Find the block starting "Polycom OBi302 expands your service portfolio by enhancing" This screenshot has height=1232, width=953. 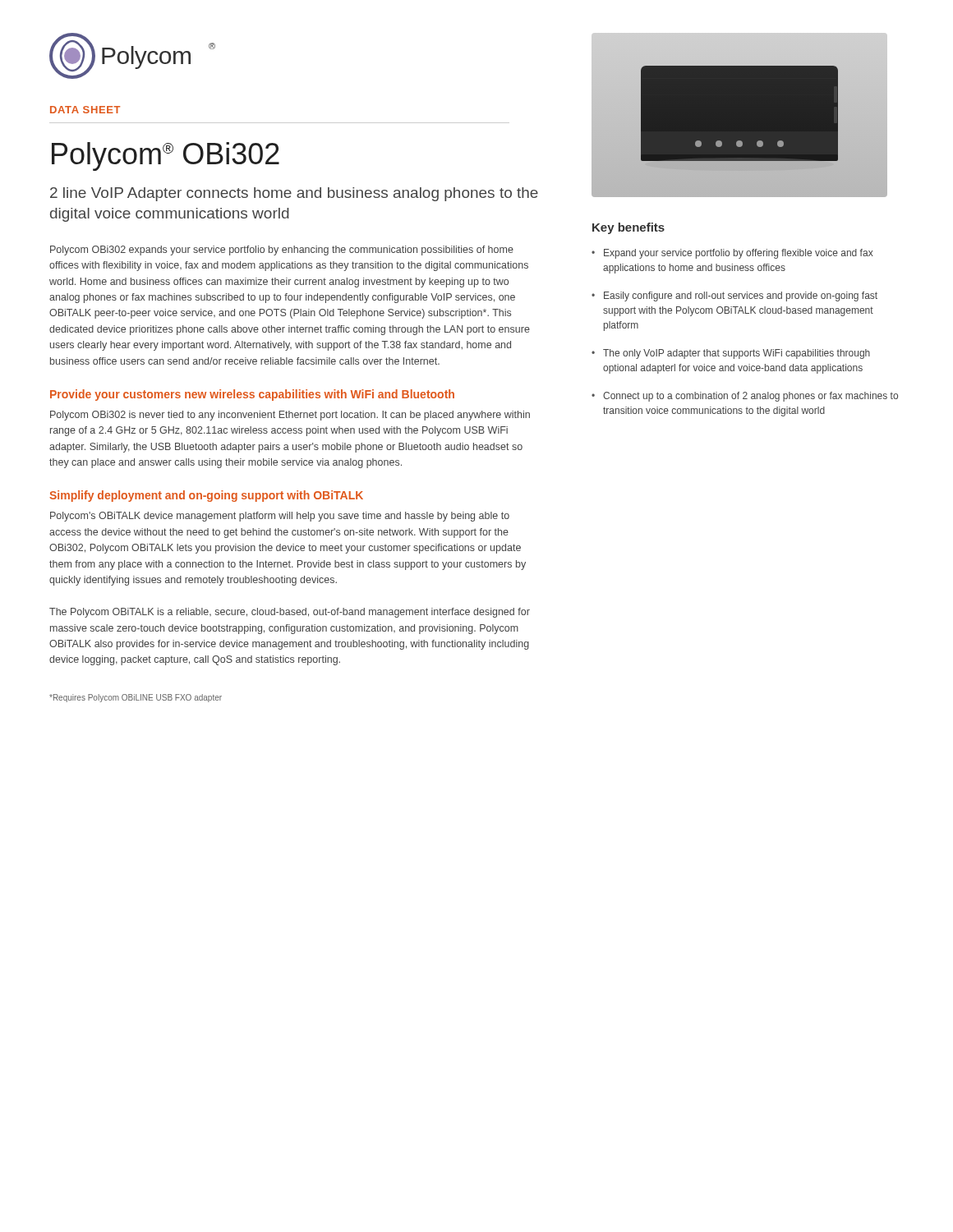290,305
